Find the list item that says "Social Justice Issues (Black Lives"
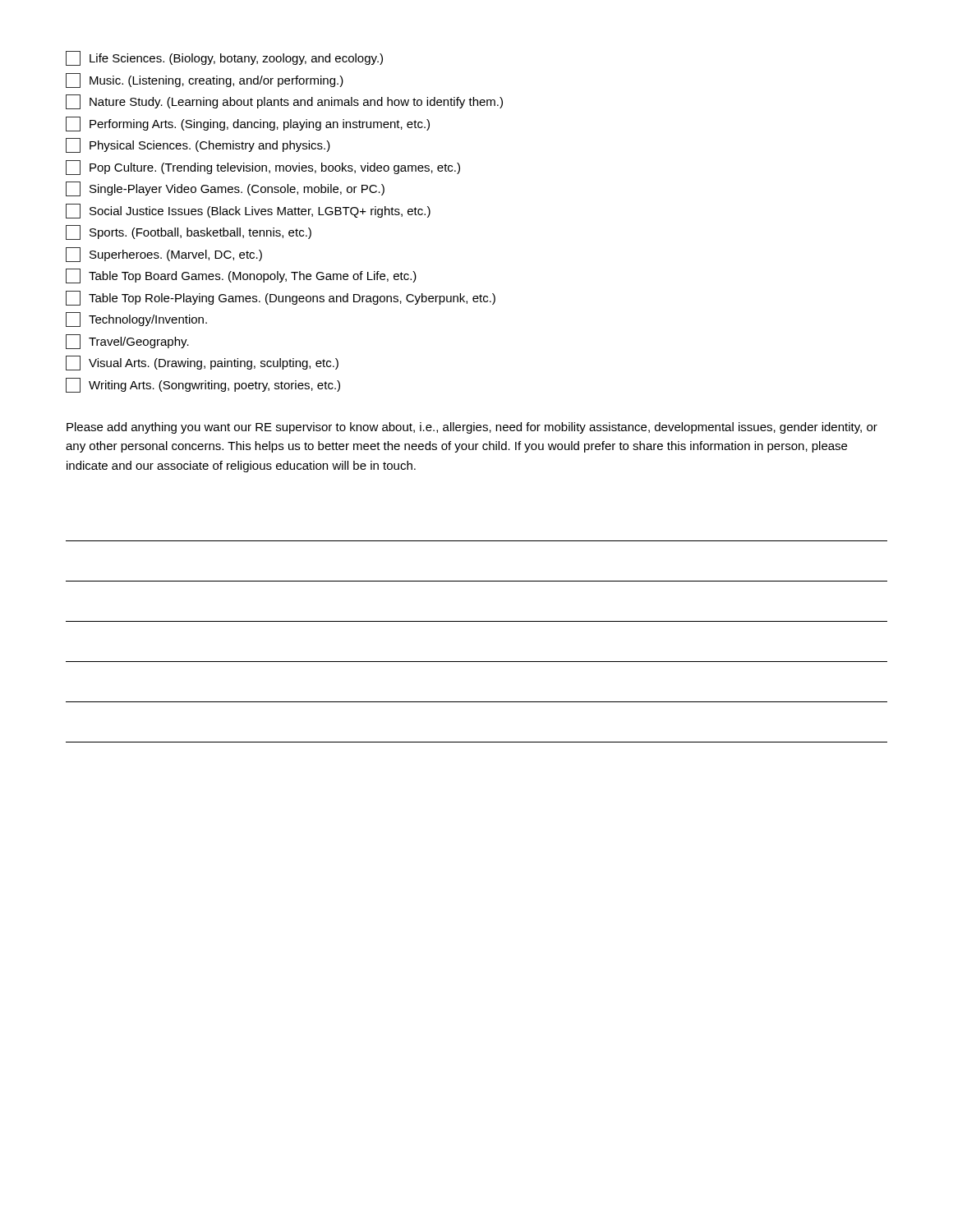Viewport: 953px width, 1232px height. click(x=248, y=211)
